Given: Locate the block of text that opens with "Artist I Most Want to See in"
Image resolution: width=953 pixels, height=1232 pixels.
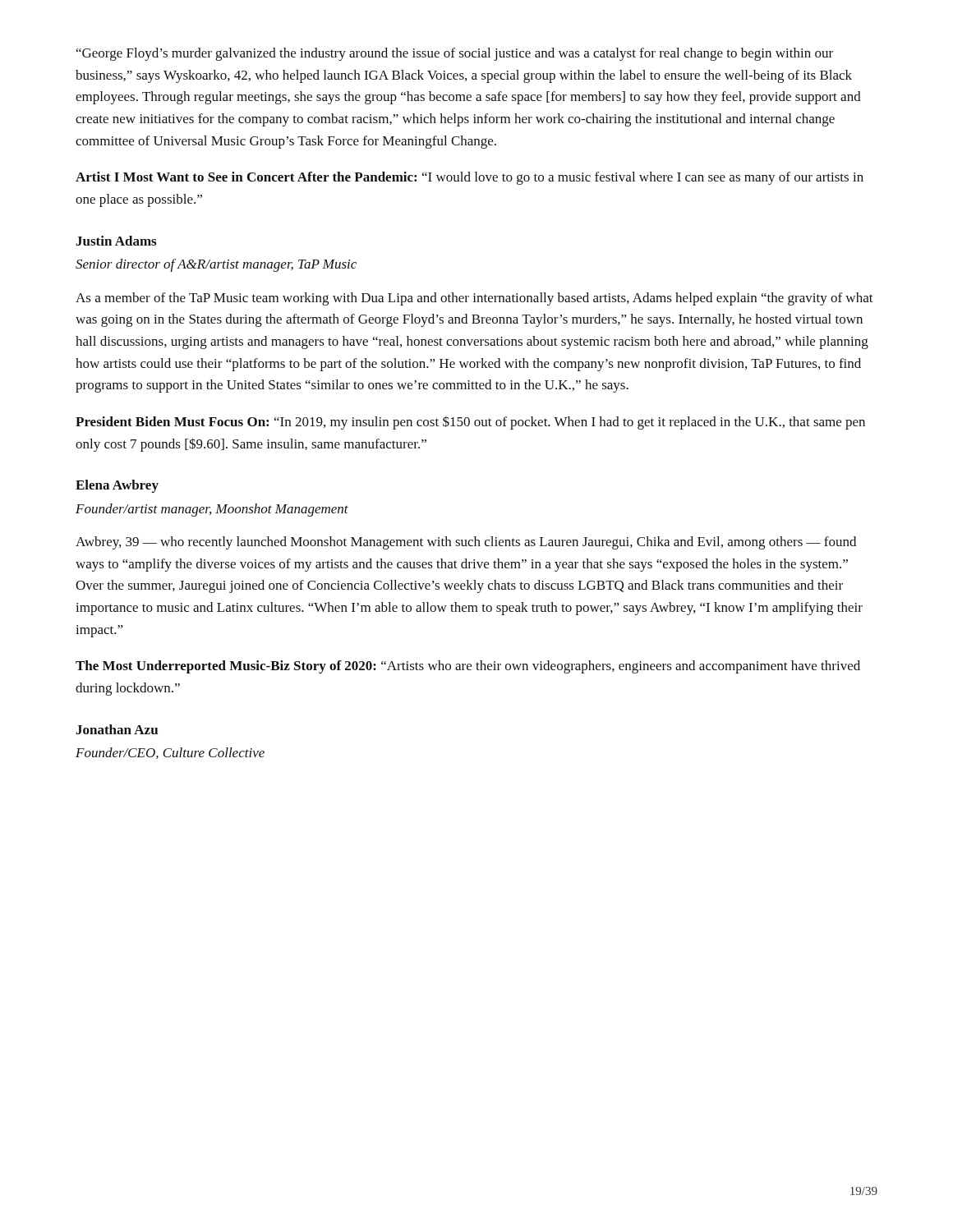Looking at the screenshot, I should tap(470, 188).
